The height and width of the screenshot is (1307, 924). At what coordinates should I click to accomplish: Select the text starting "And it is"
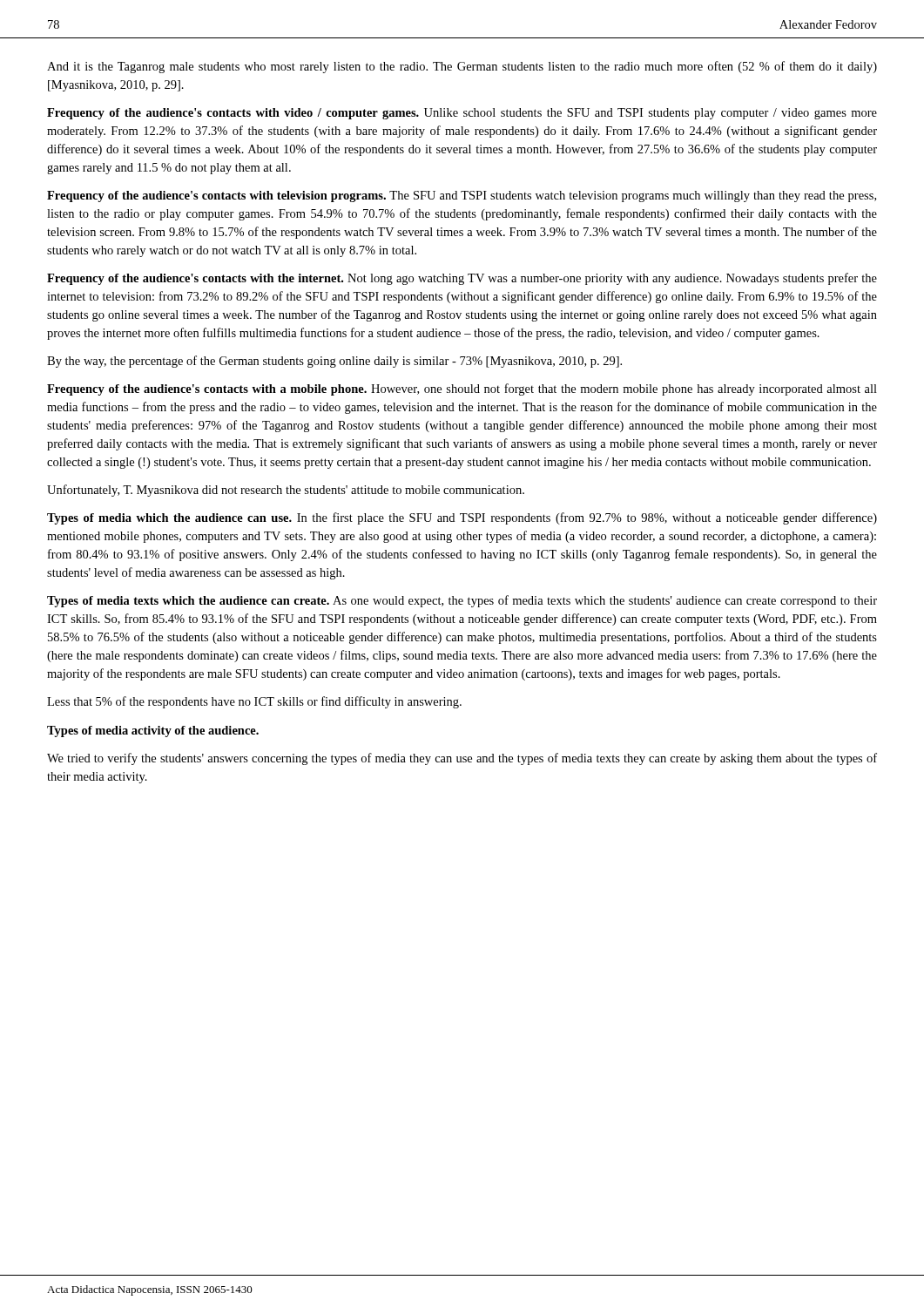tap(462, 75)
